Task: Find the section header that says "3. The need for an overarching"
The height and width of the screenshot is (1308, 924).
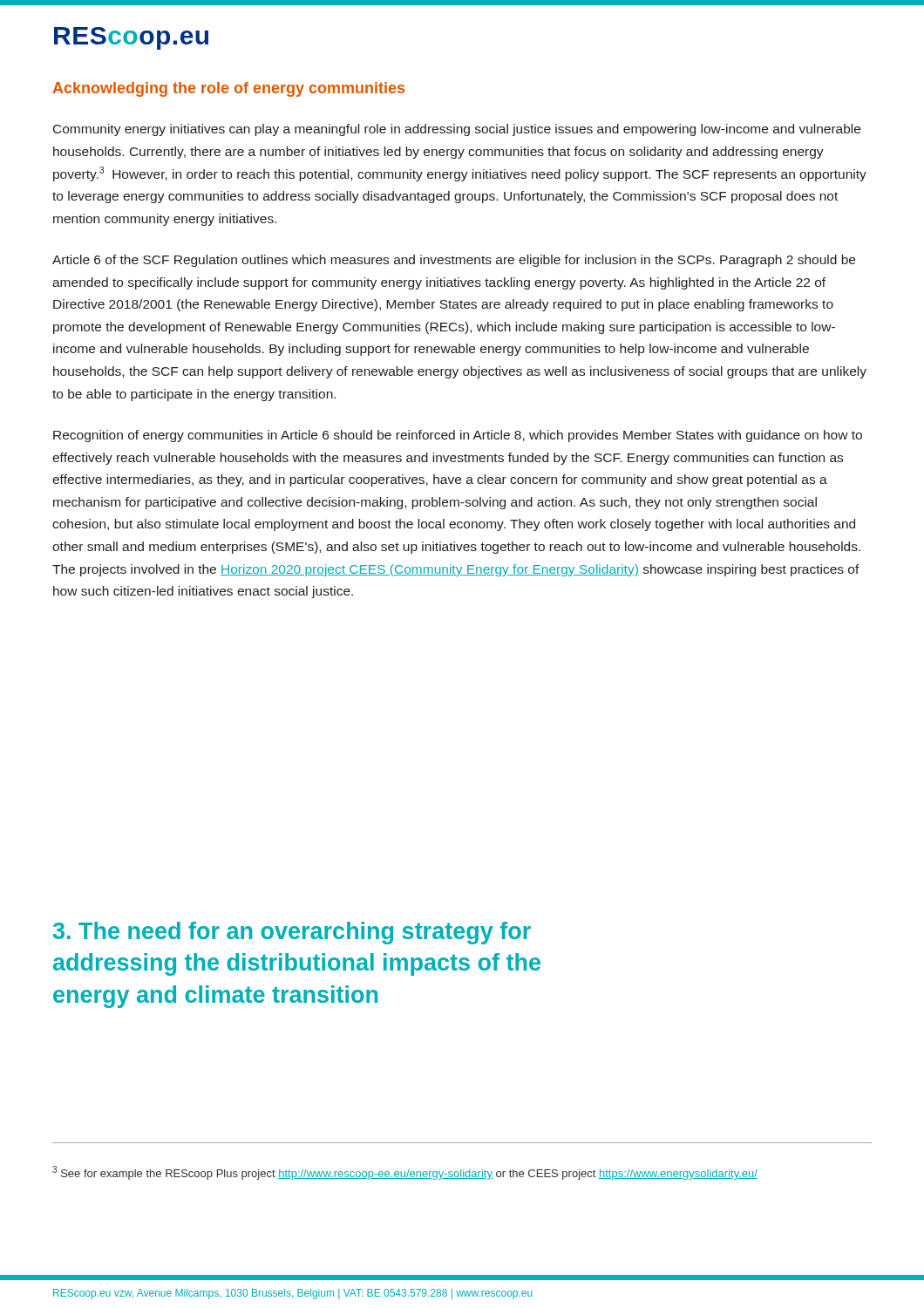Action: [x=462, y=963]
